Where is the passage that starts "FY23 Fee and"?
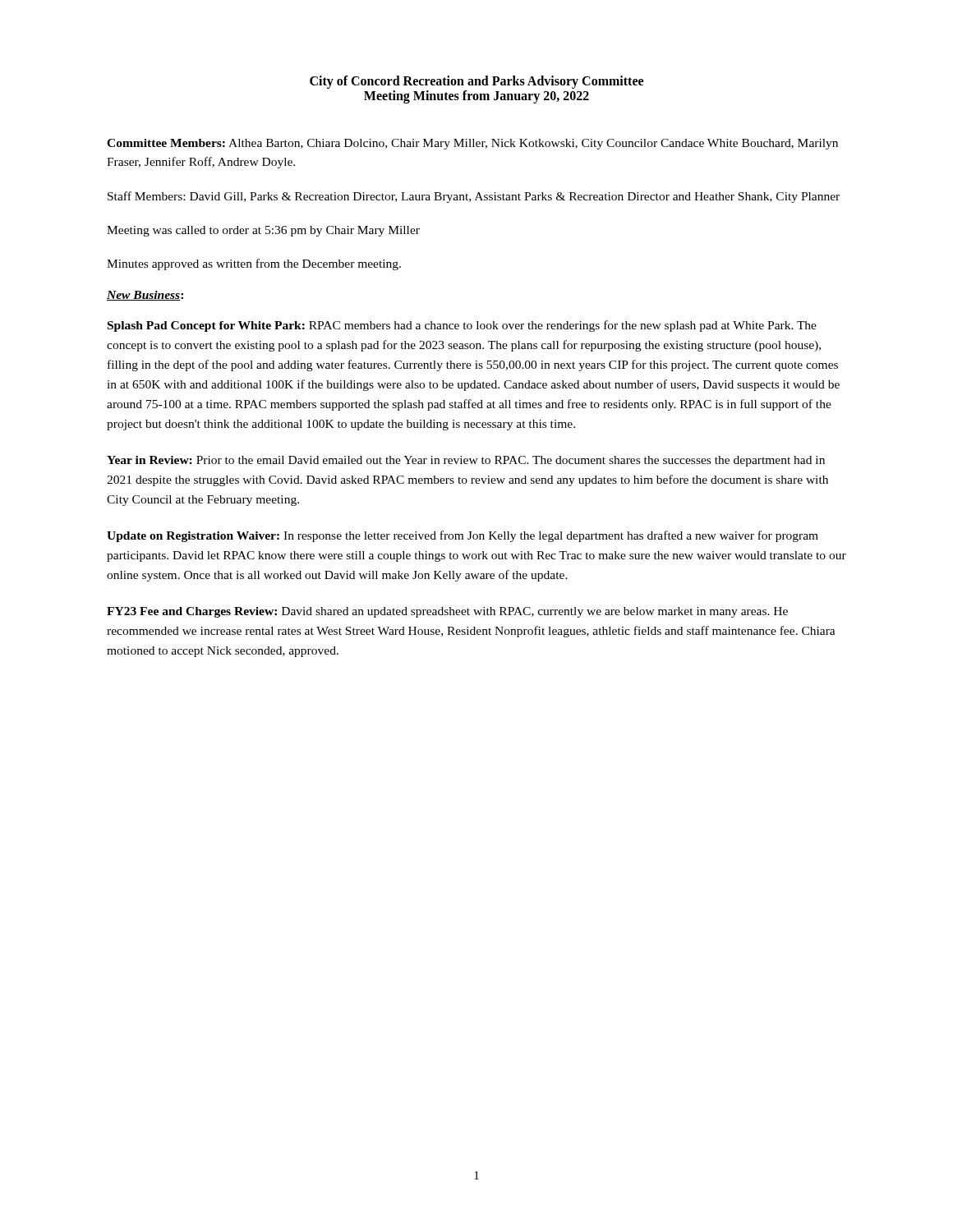The height and width of the screenshot is (1232, 953). (x=471, y=631)
